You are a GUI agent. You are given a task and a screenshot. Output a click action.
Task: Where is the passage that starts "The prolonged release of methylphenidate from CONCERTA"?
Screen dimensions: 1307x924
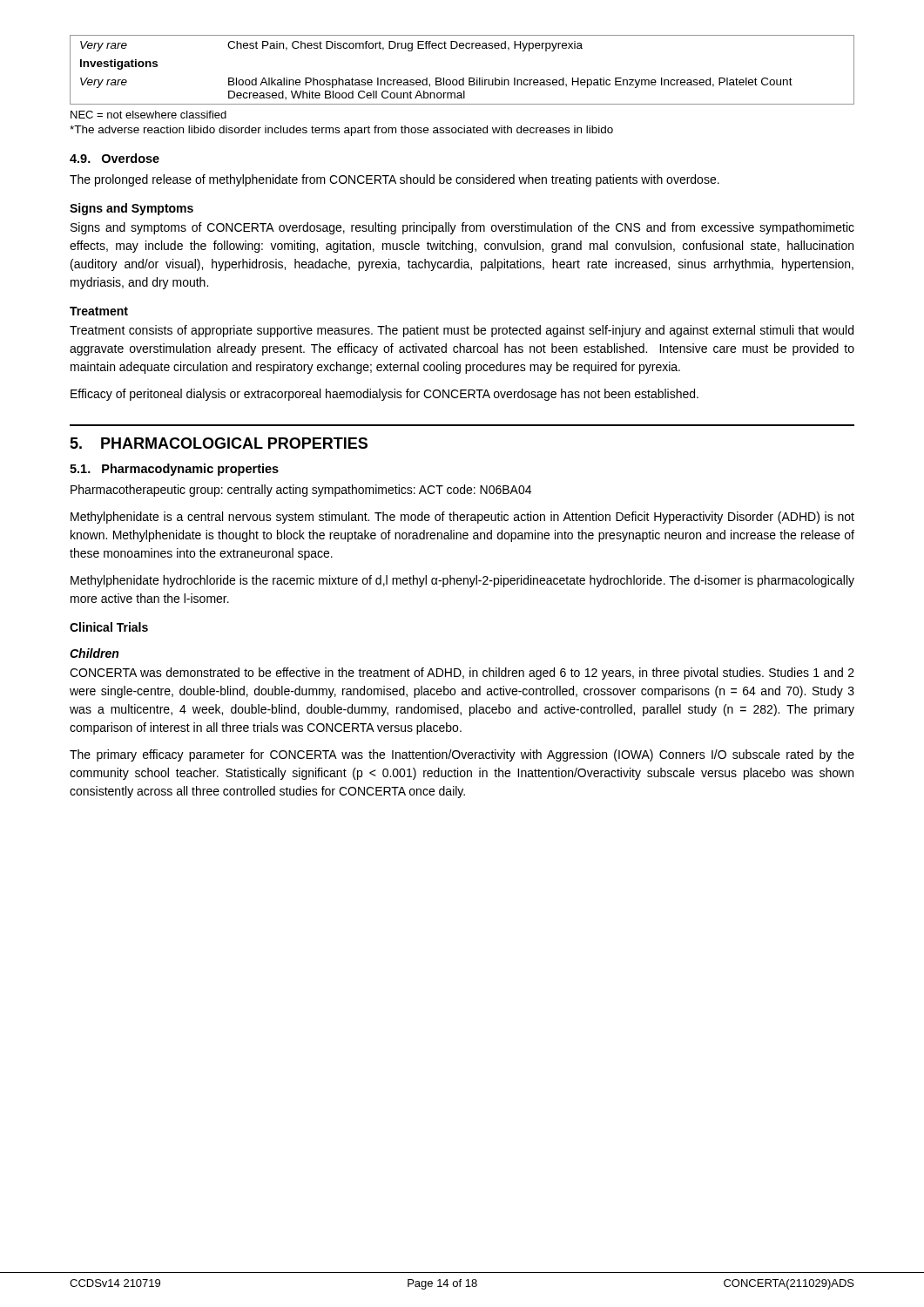395,180
